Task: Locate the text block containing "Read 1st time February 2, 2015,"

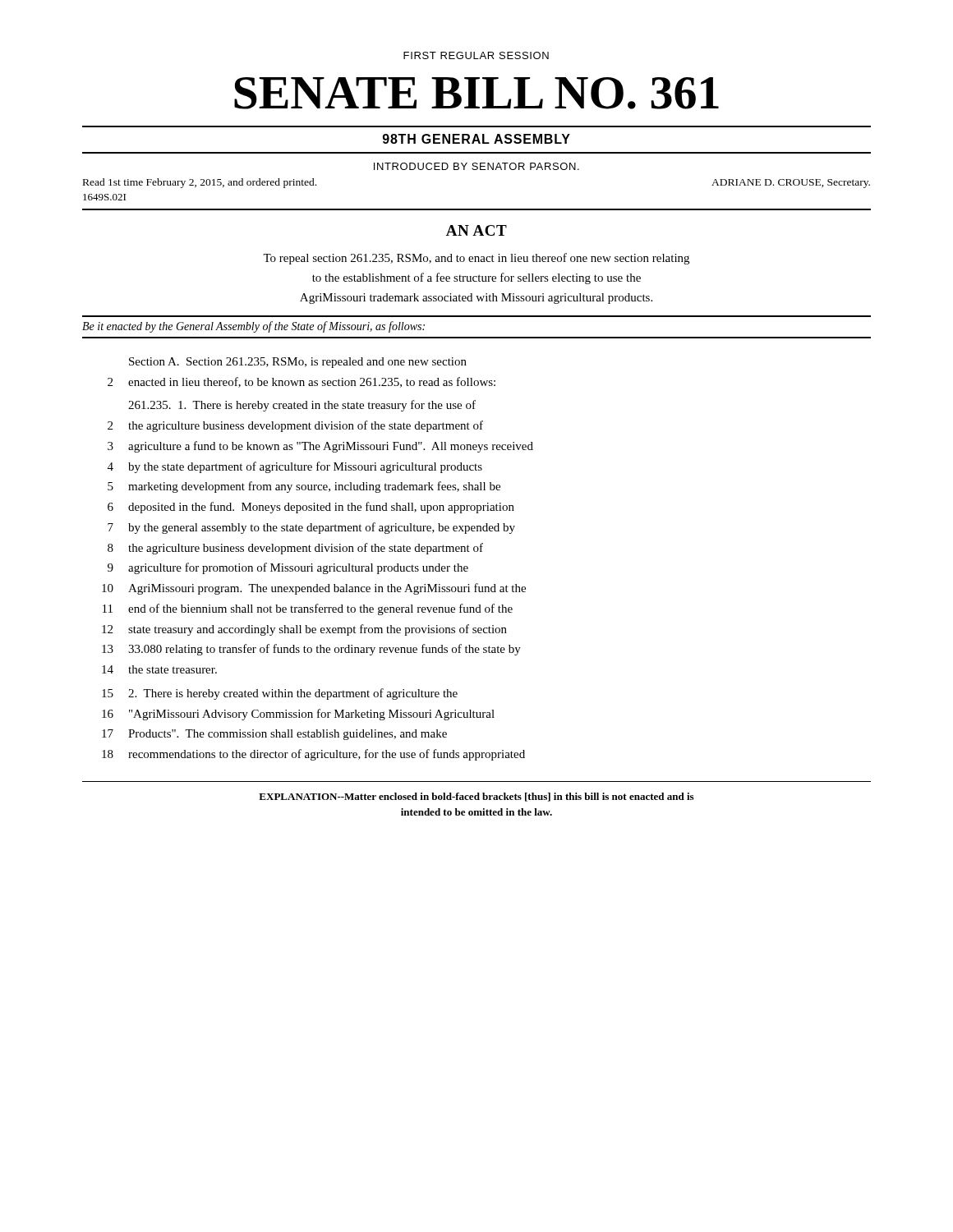Action: [200, 182]
